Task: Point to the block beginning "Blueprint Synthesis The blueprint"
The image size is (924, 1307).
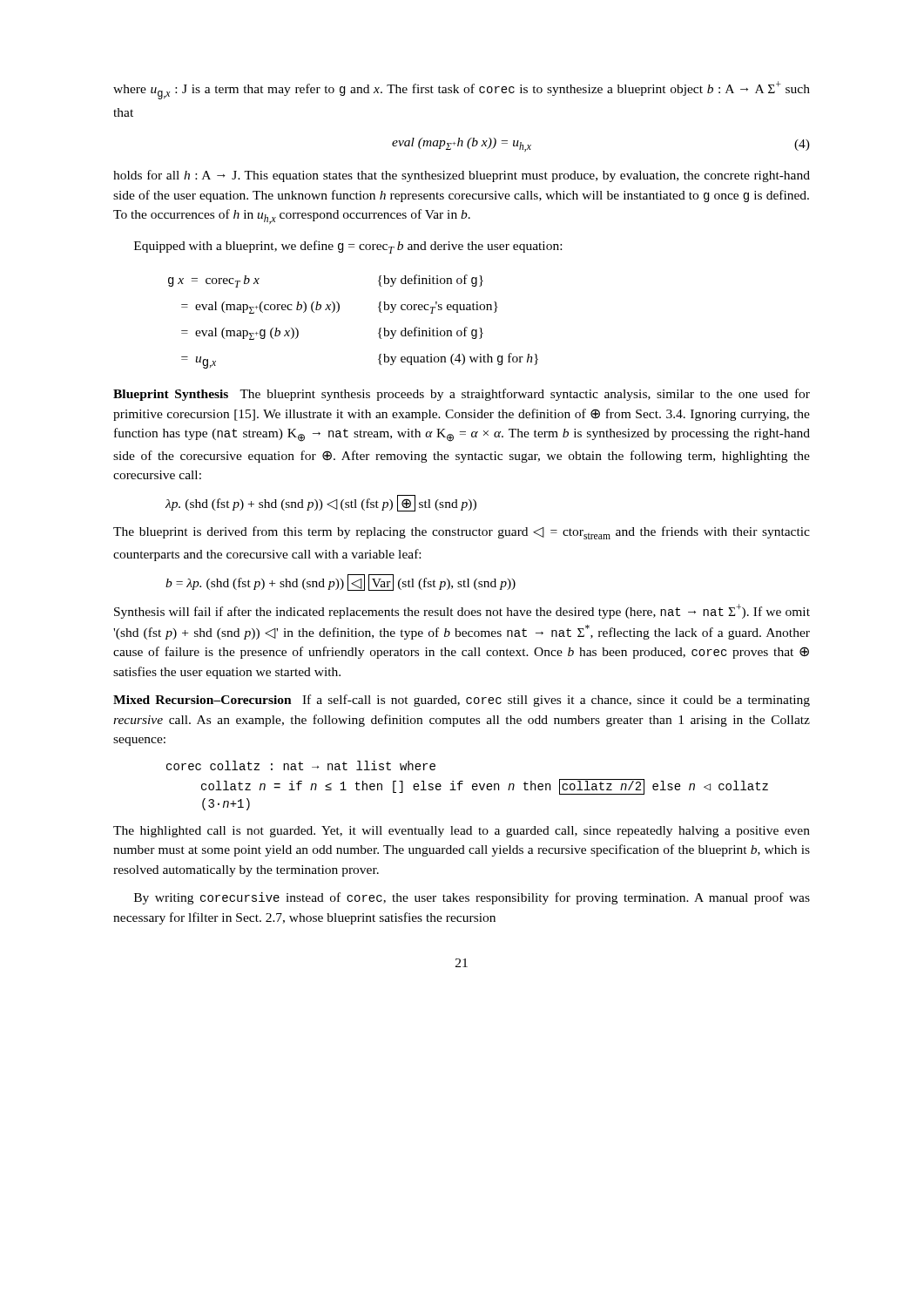Action: 462,434
